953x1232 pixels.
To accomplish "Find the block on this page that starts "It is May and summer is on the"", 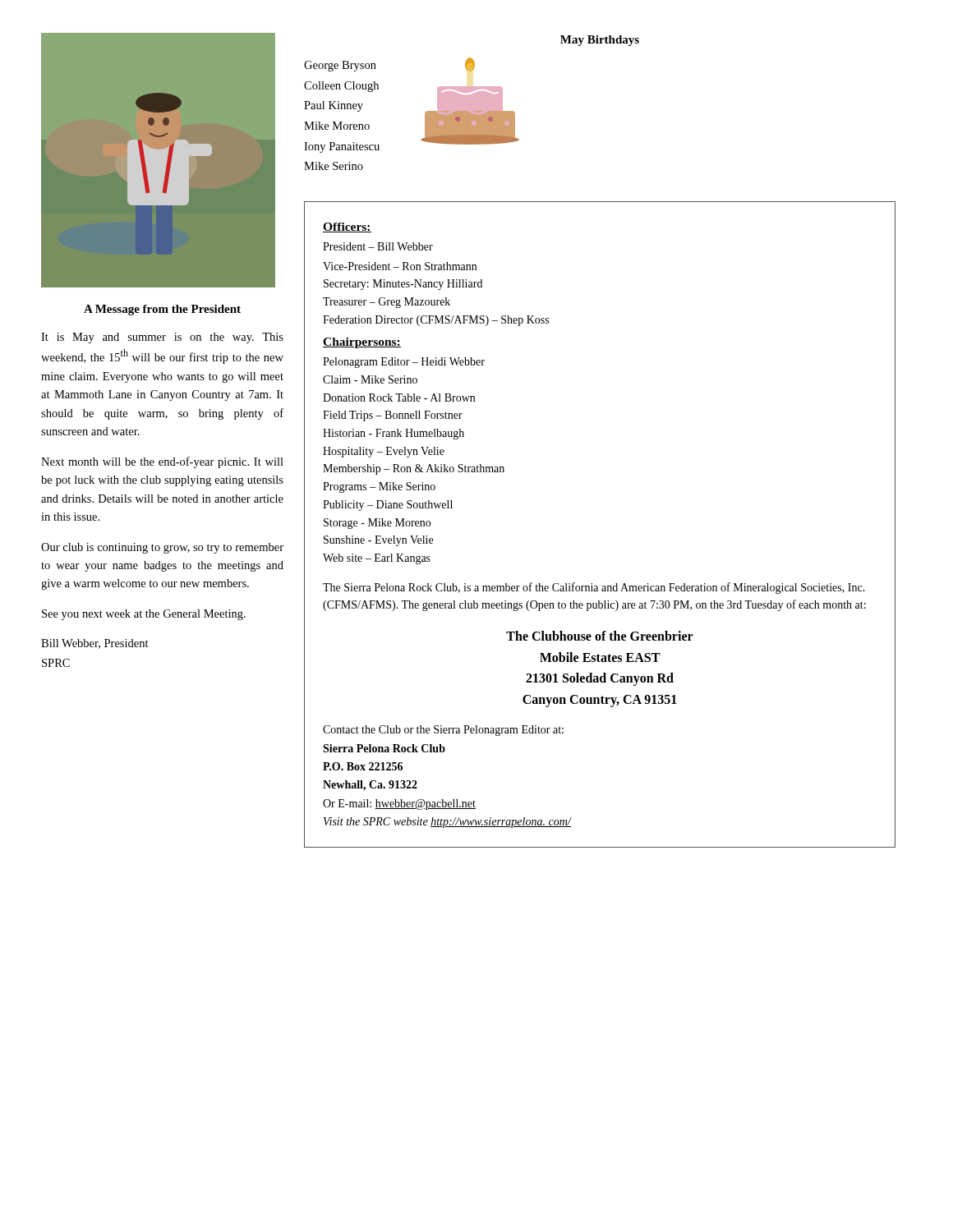I will click(x=162, y=384).
